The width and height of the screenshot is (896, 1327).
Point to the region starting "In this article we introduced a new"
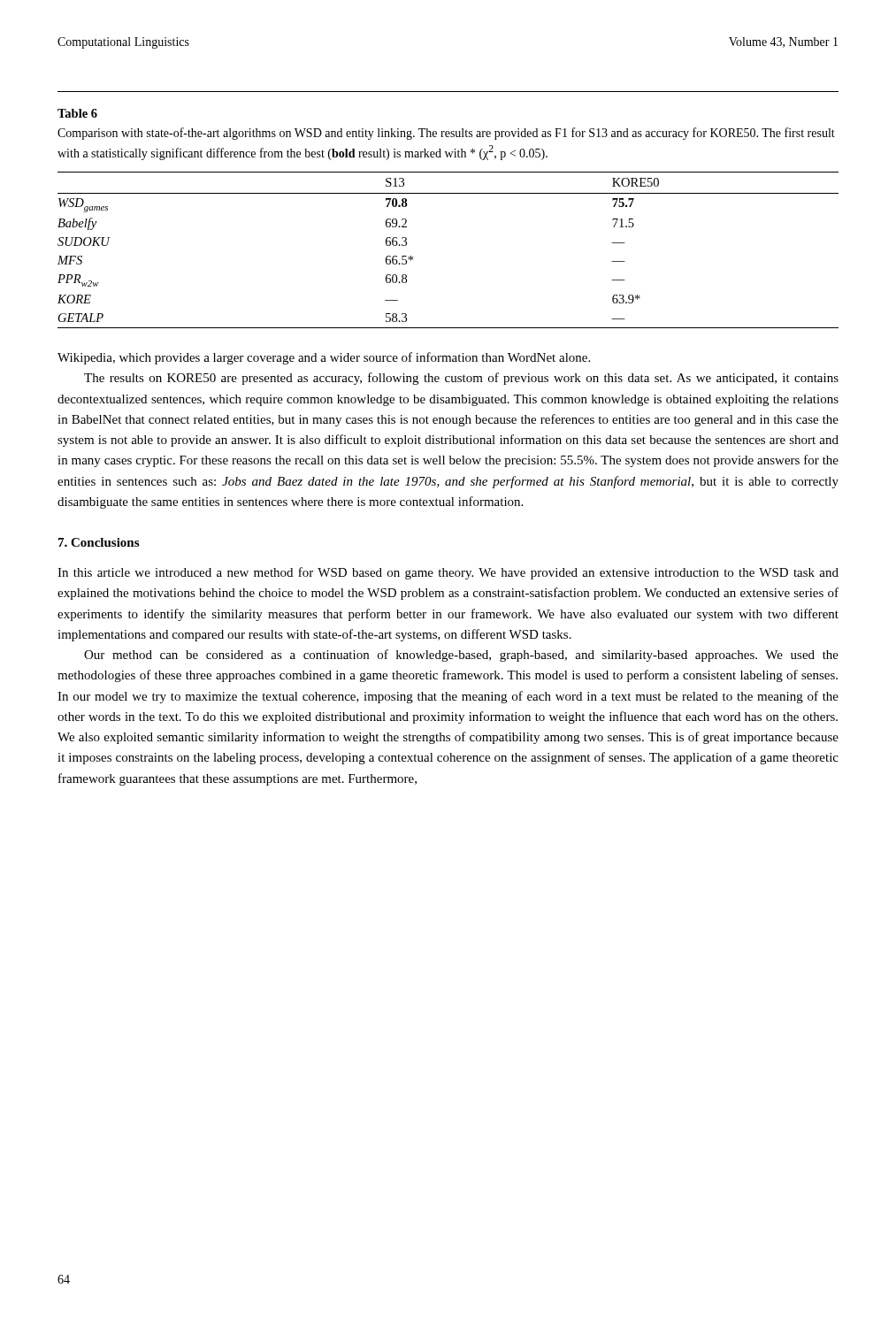[x=448, y=676]
